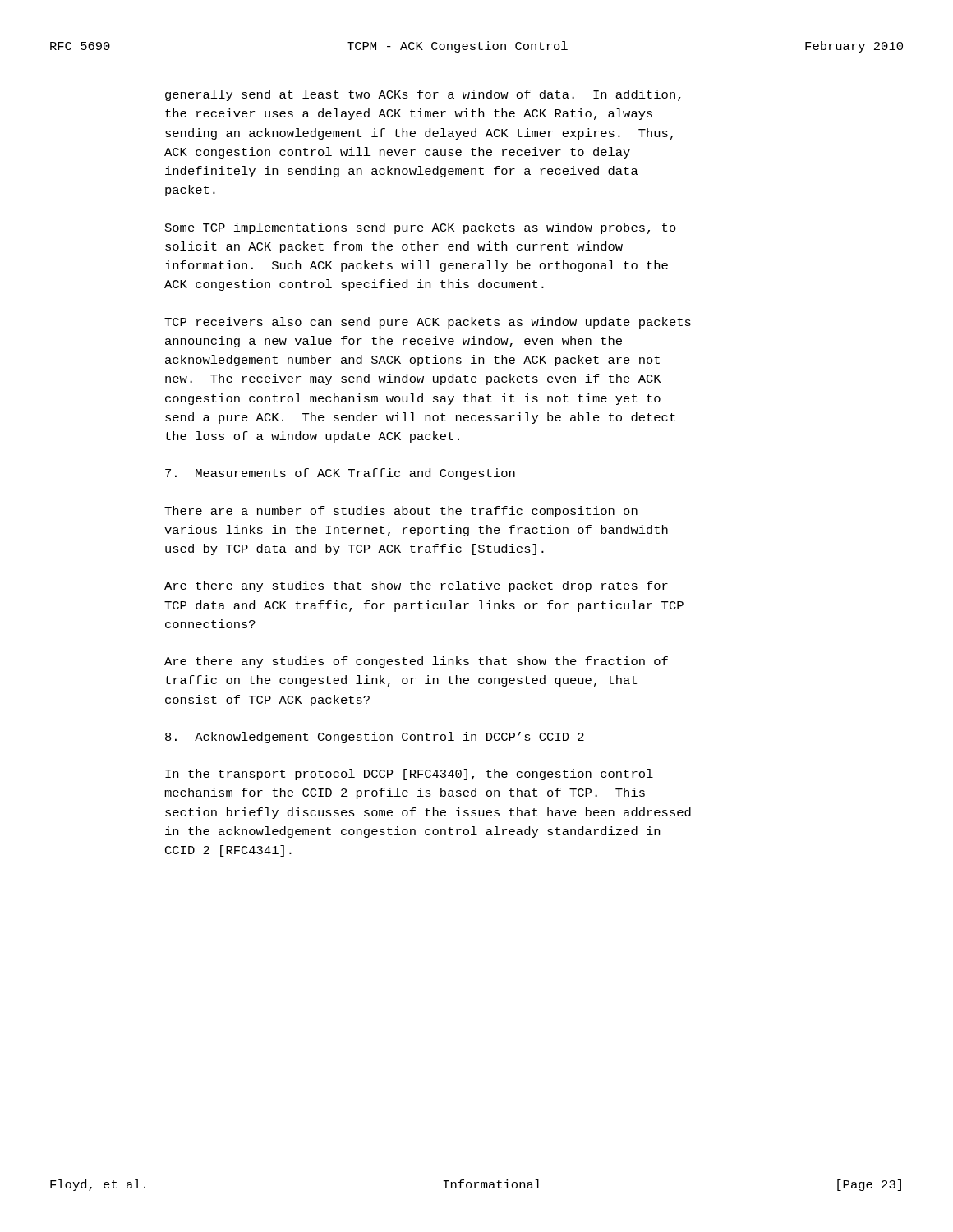Navigate to the text starting "generally send at least"
Viewport: 953px width, 1232px height.
pyautogui.click(x=424, y=143)
